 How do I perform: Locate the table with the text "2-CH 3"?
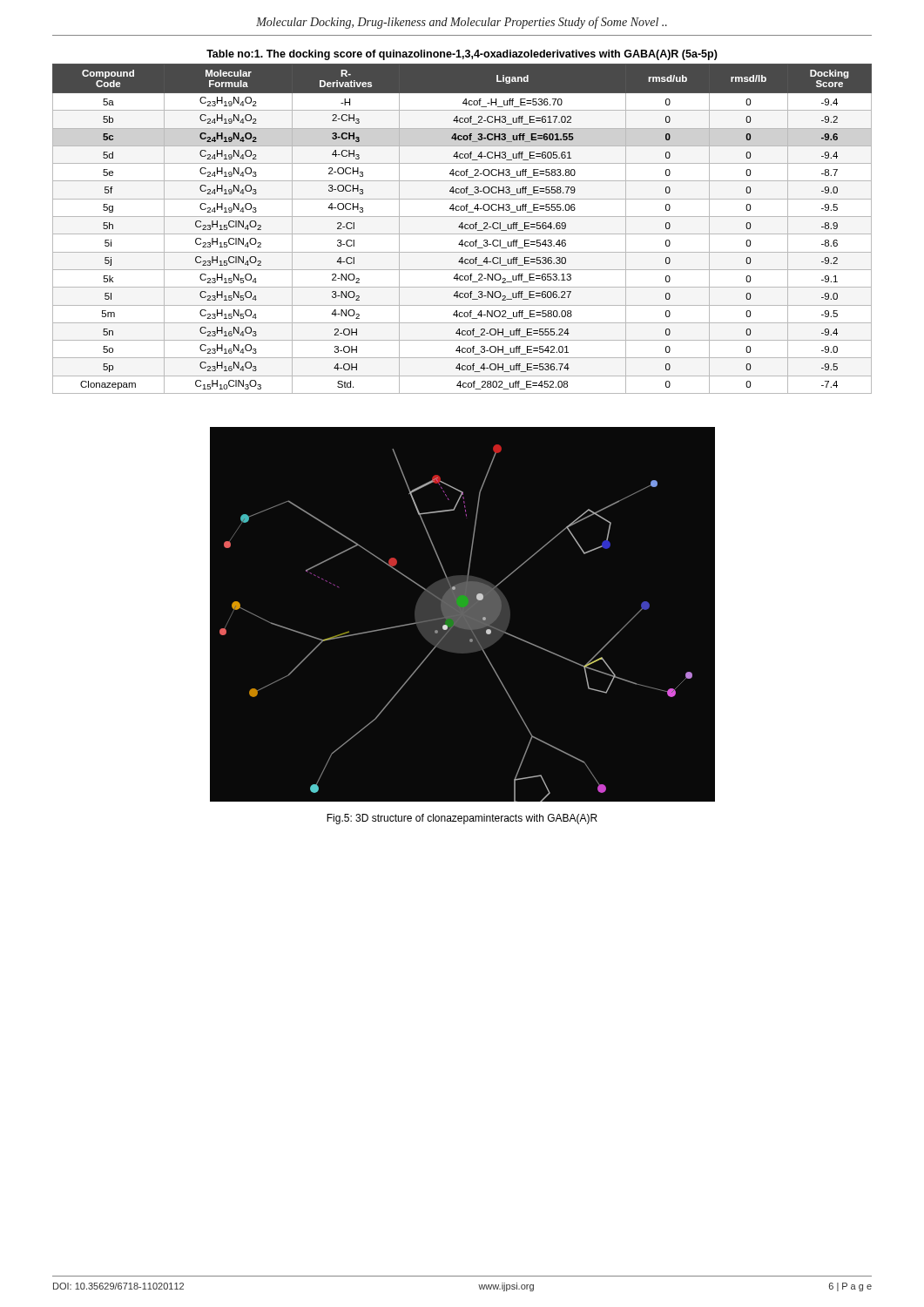click(462, 221)
